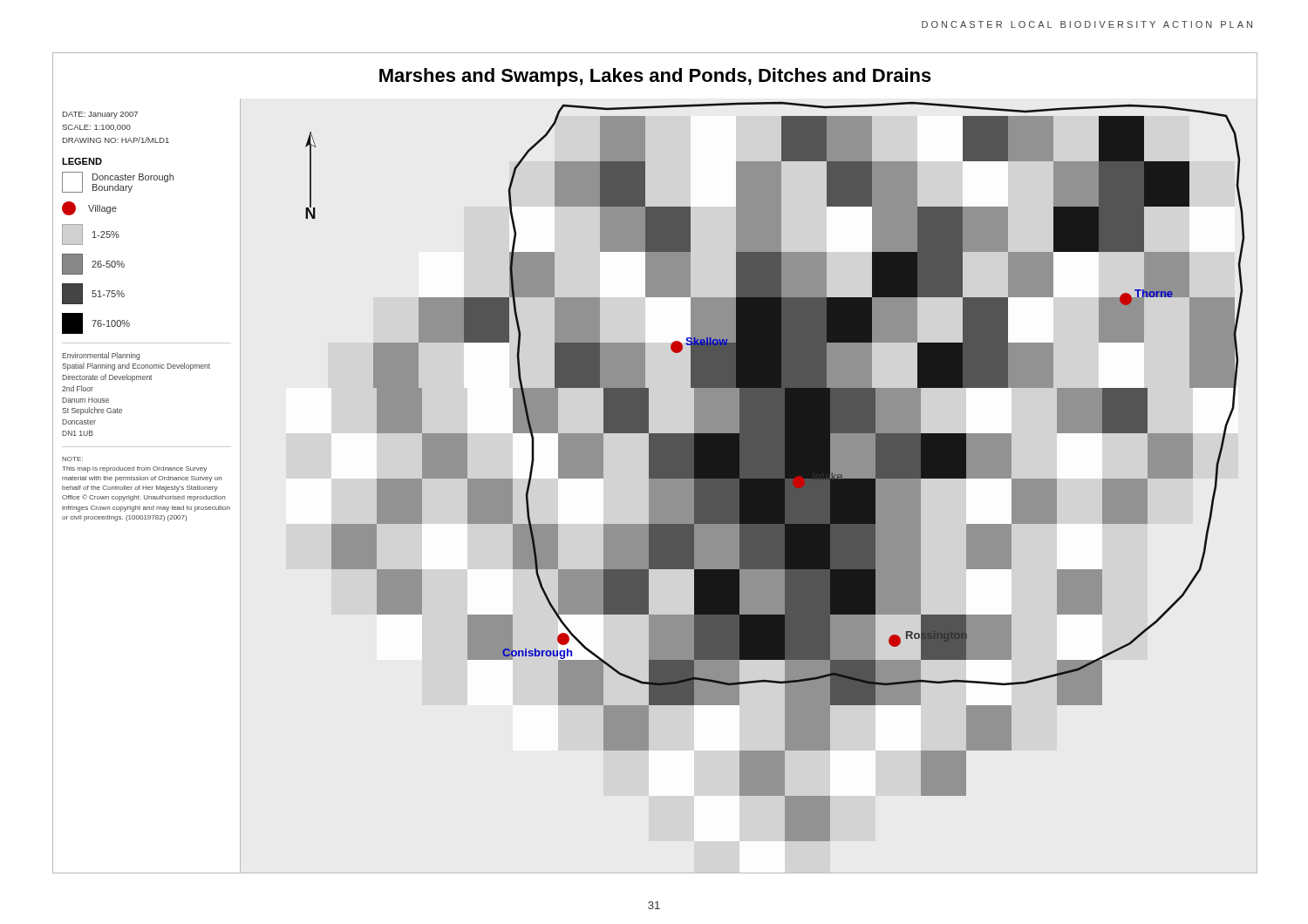The width and height of the screenshot is (1308, 924).
Task: Find the block on this page that starts "NOTE: This map is"
Action: tap(146, 488)
